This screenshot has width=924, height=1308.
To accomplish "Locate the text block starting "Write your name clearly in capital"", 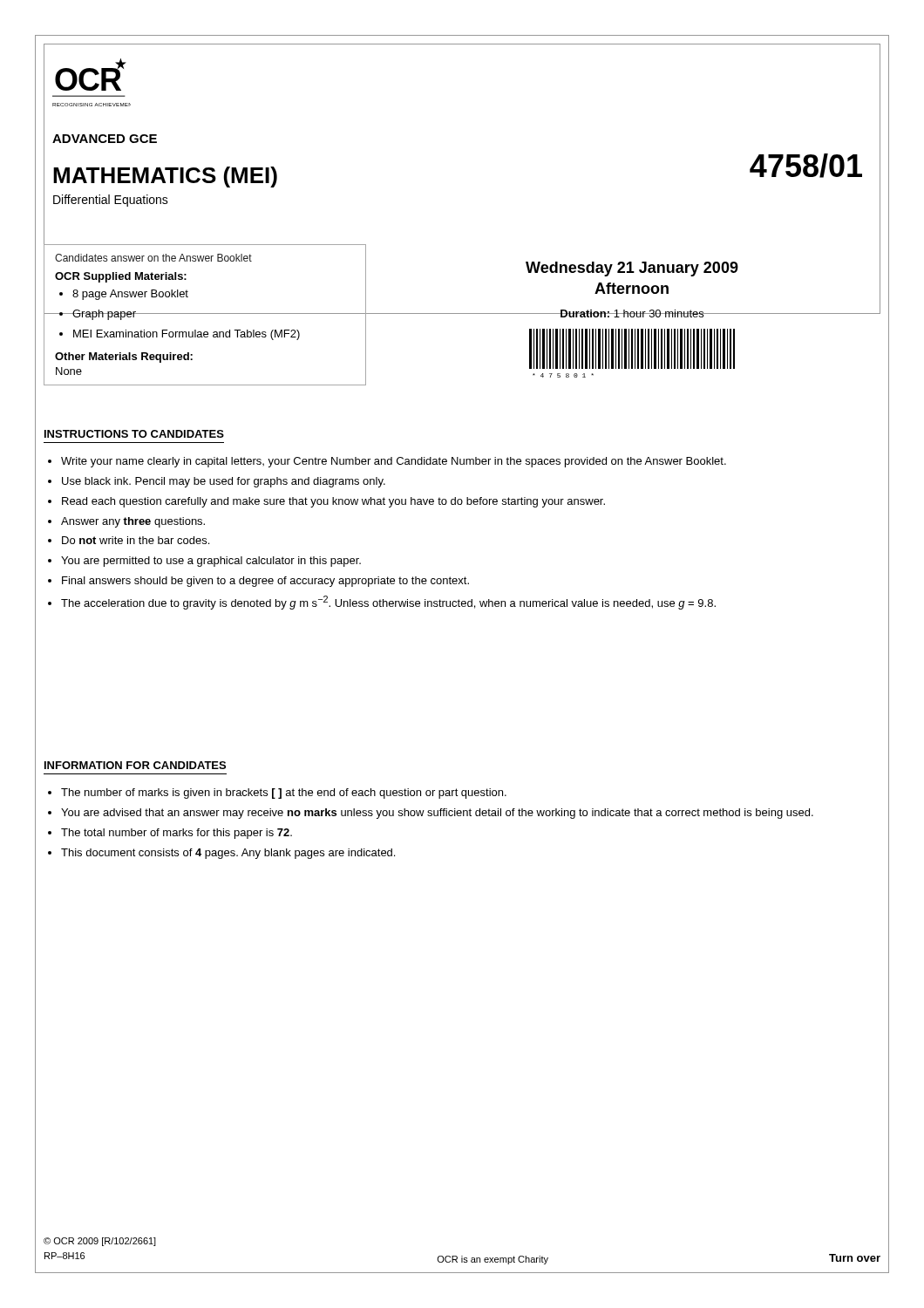I will 394,461.
